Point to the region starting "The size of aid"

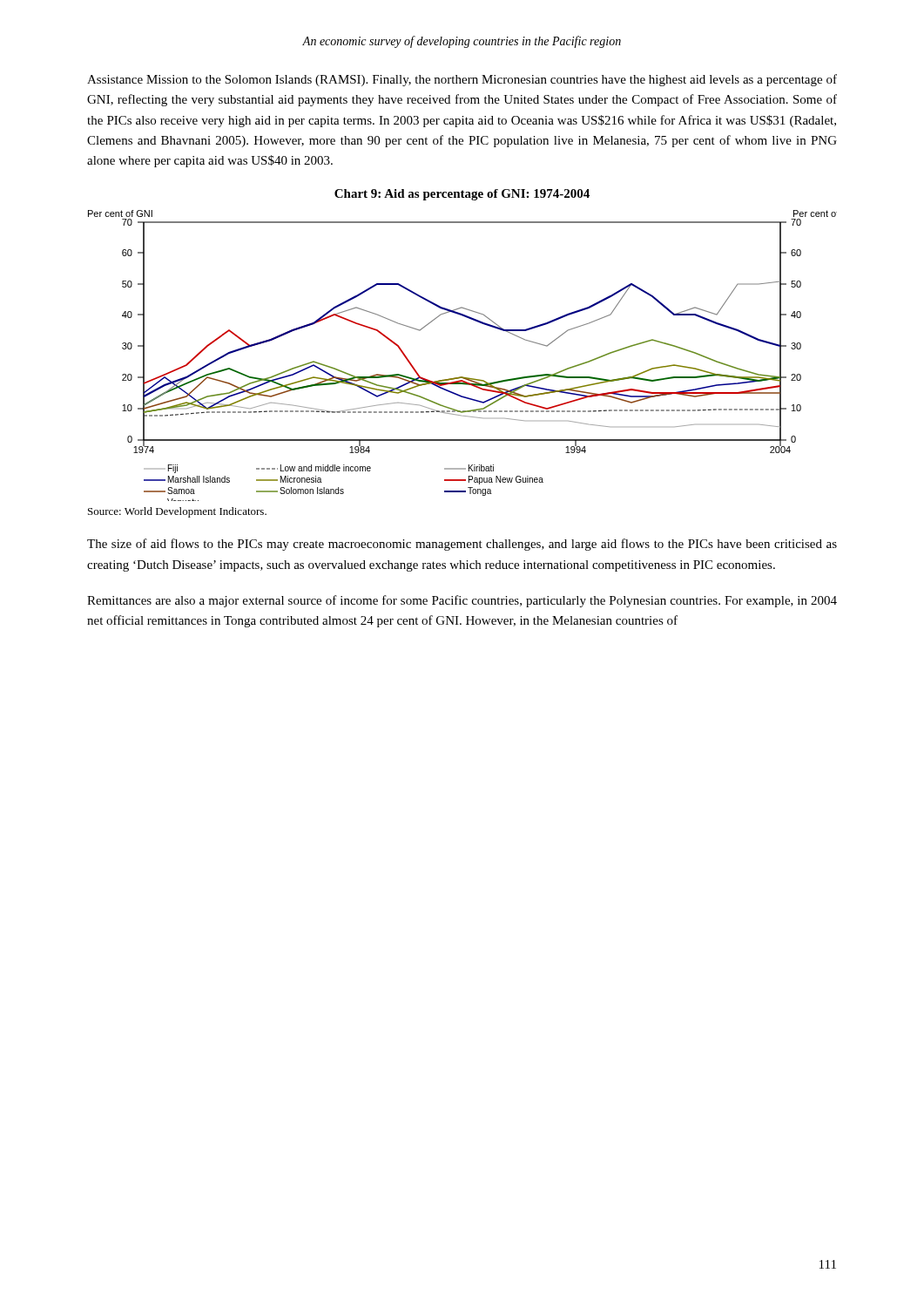click(x=462, y=554)
